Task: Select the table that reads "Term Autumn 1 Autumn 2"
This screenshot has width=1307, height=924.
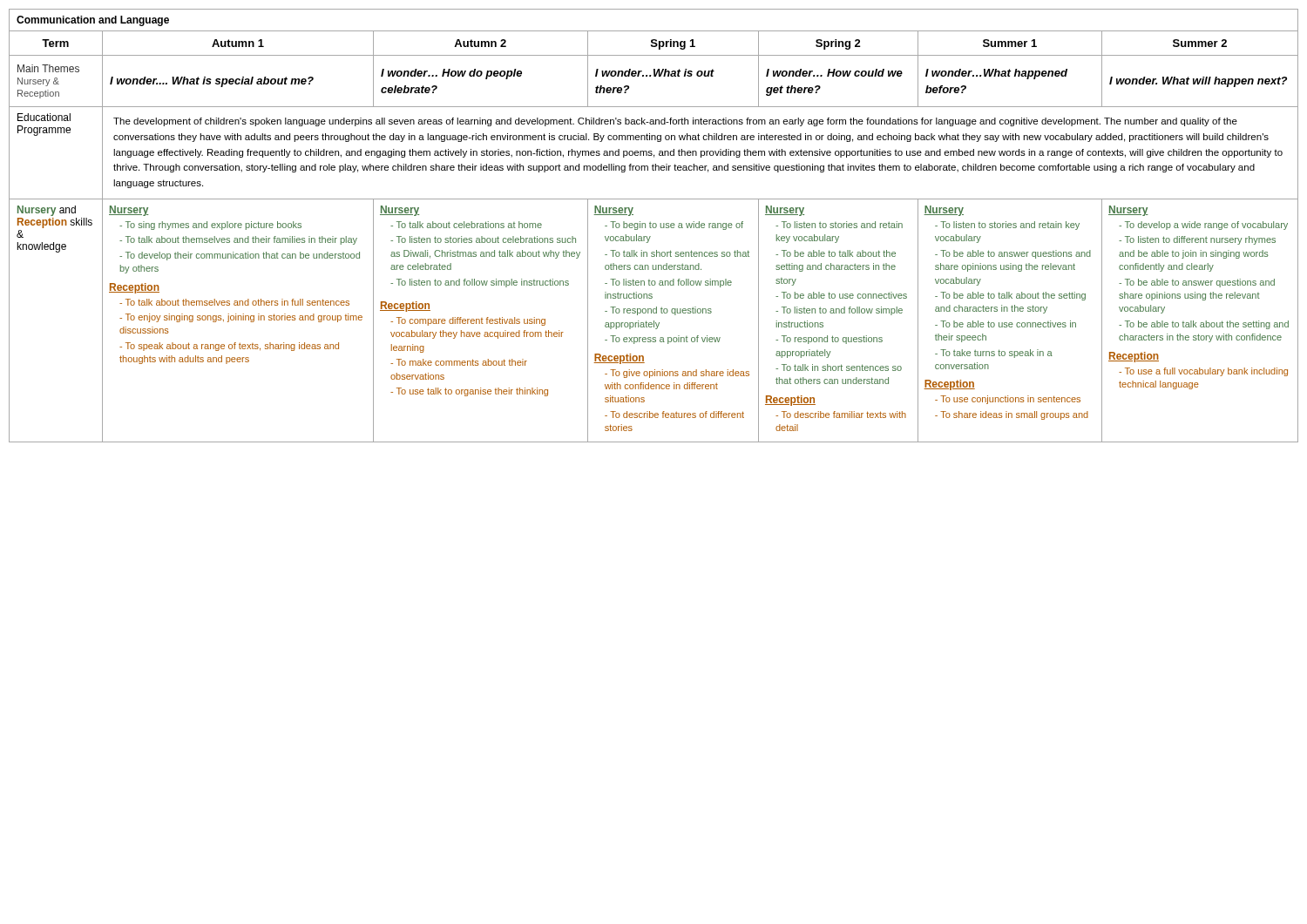Action: pos(654,43)
